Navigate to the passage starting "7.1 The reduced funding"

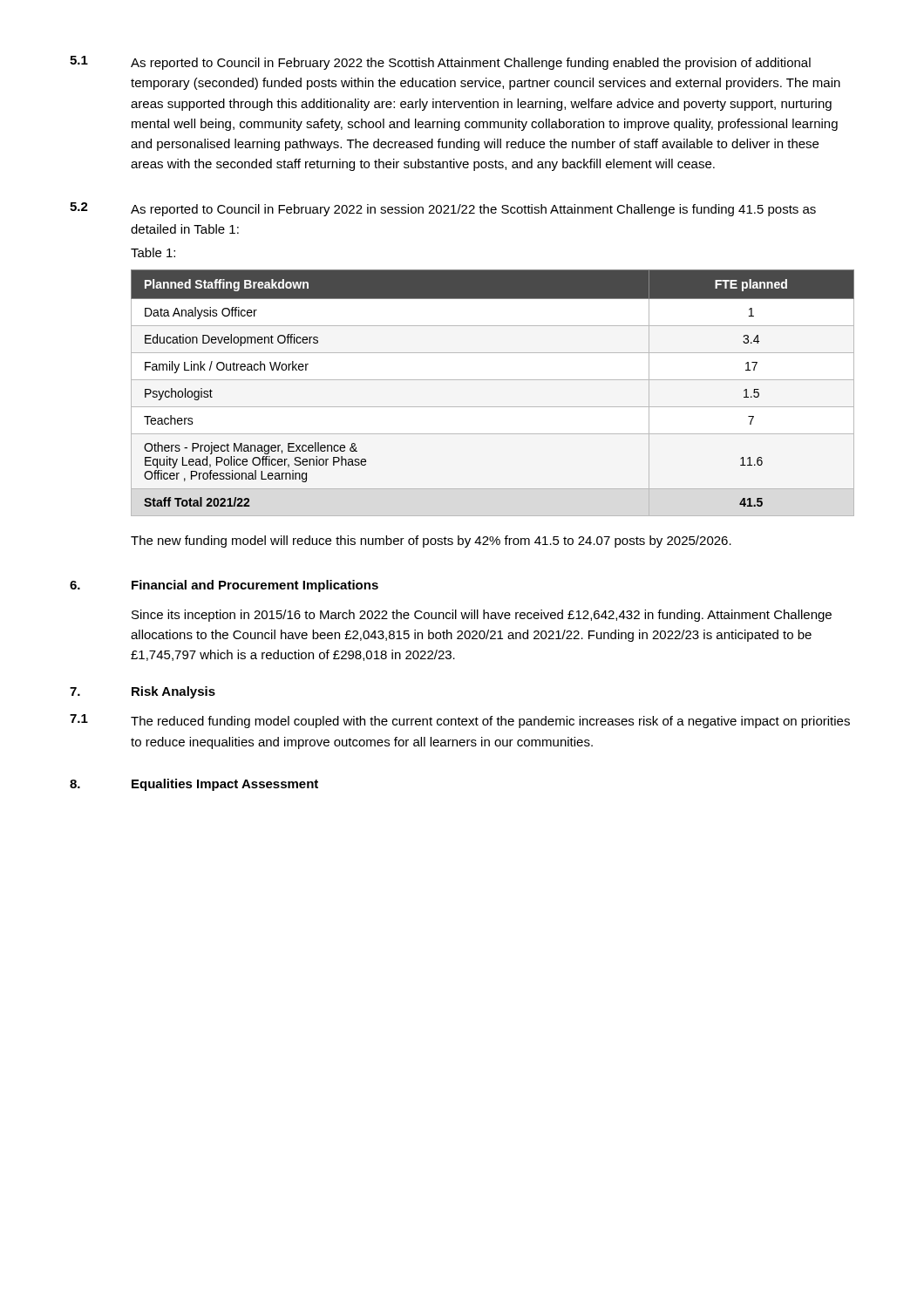coord(462,731)
